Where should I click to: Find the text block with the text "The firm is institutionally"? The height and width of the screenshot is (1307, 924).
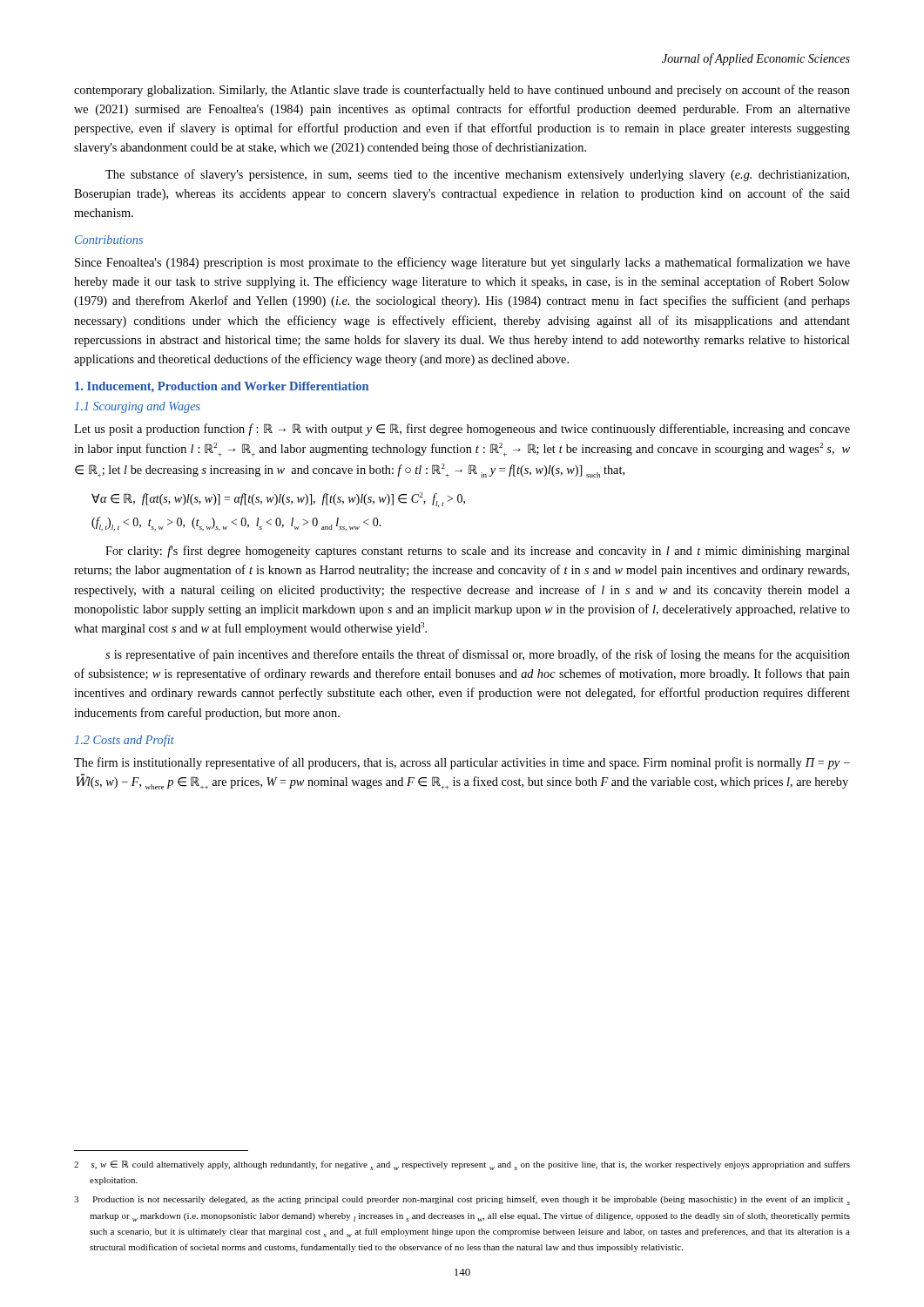tap(462, 773)
